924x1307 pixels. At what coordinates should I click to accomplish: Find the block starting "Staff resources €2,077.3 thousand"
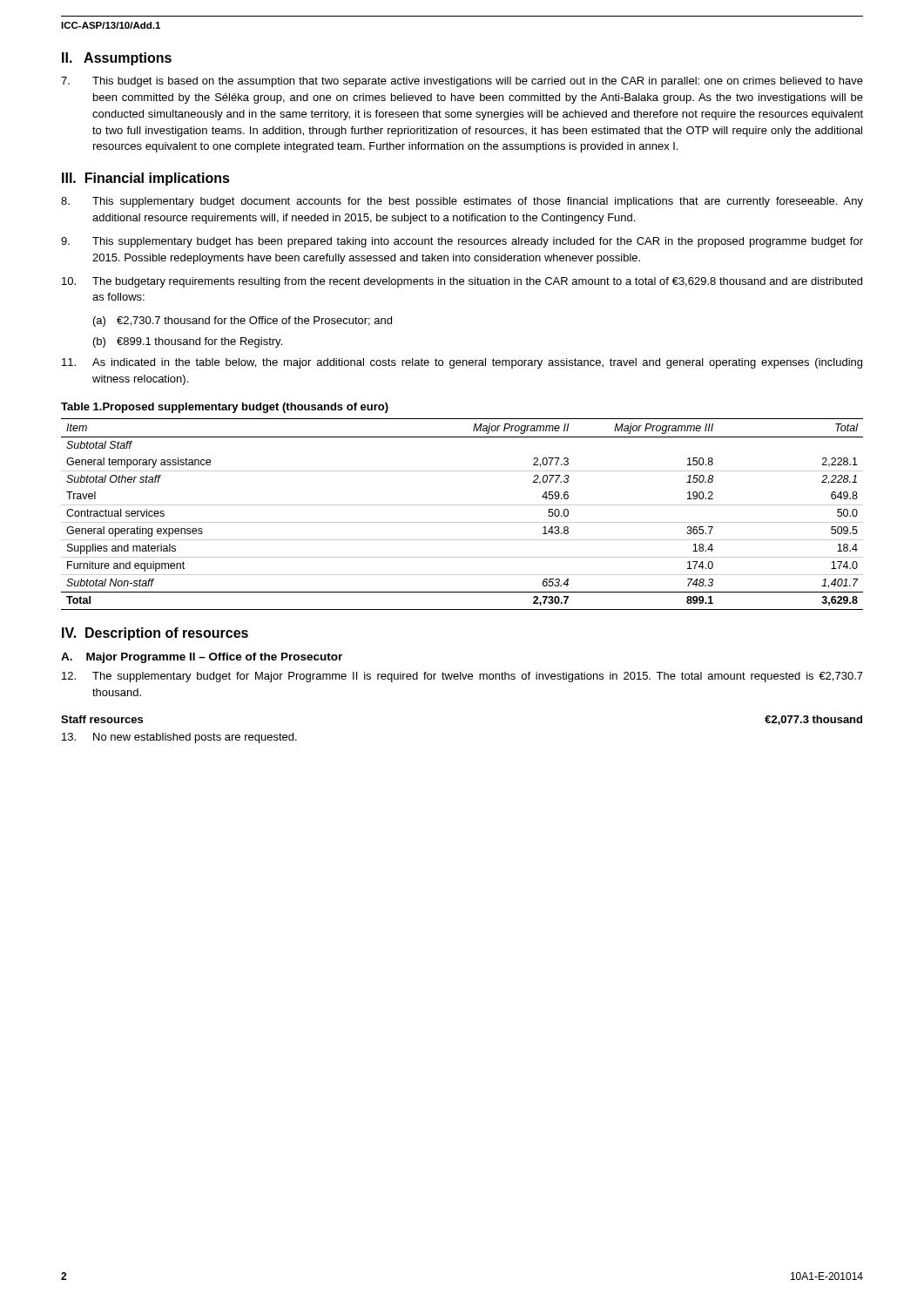pyautogui.click(x=101, y=720)
